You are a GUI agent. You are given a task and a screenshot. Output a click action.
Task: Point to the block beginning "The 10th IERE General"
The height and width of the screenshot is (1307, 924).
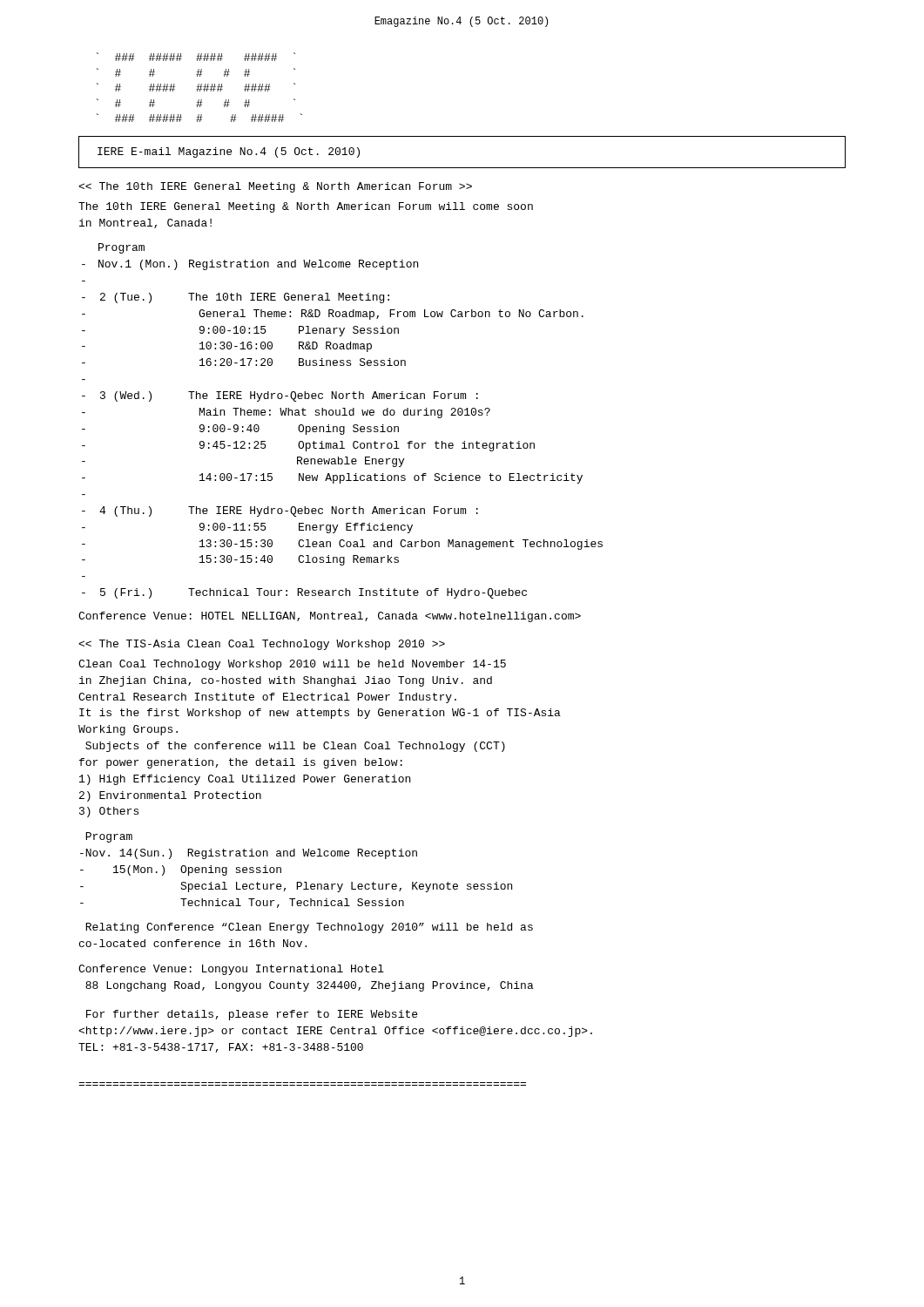[306, 215]
